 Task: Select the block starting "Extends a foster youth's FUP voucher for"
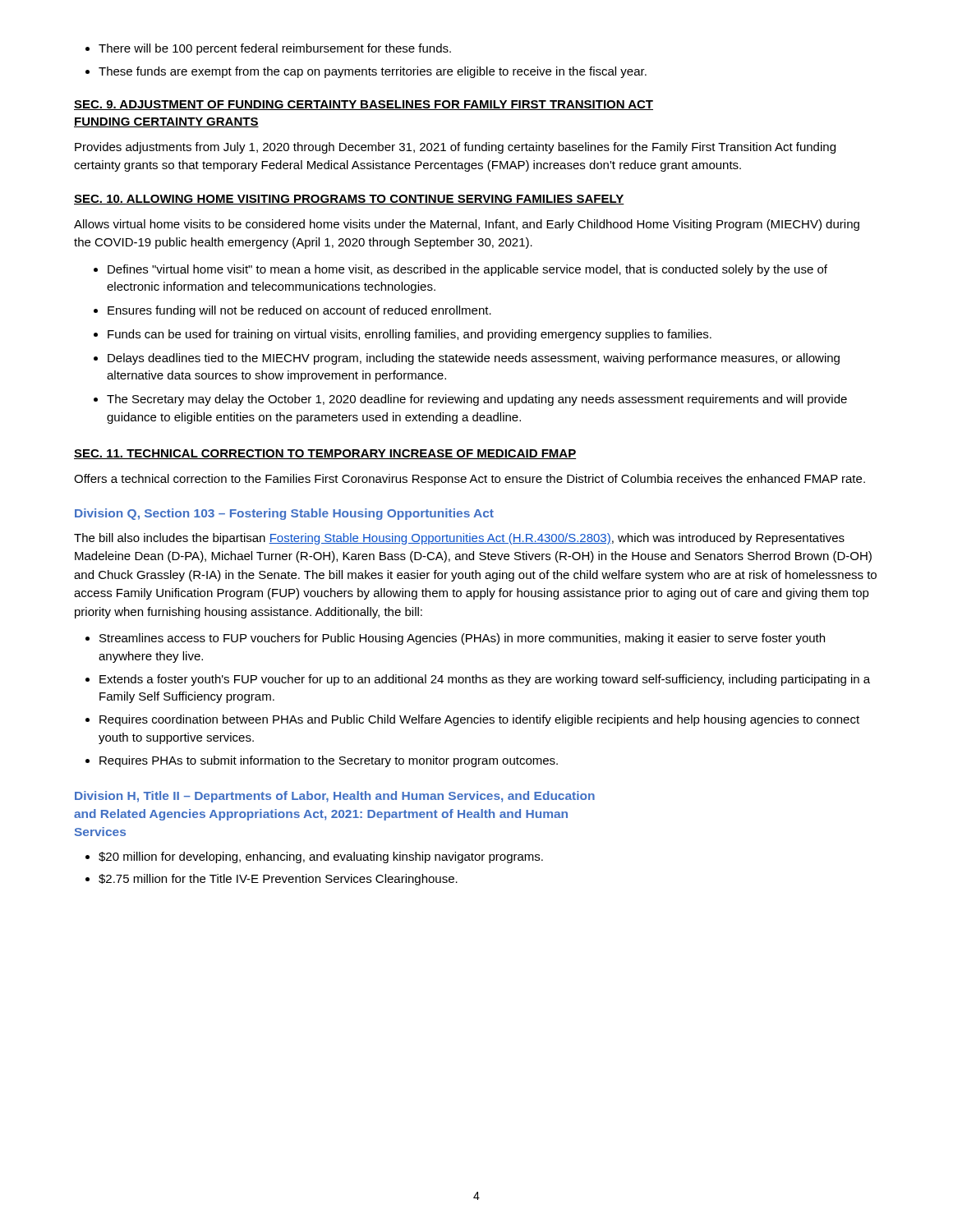pyautogui.click(x=489, y=688)
